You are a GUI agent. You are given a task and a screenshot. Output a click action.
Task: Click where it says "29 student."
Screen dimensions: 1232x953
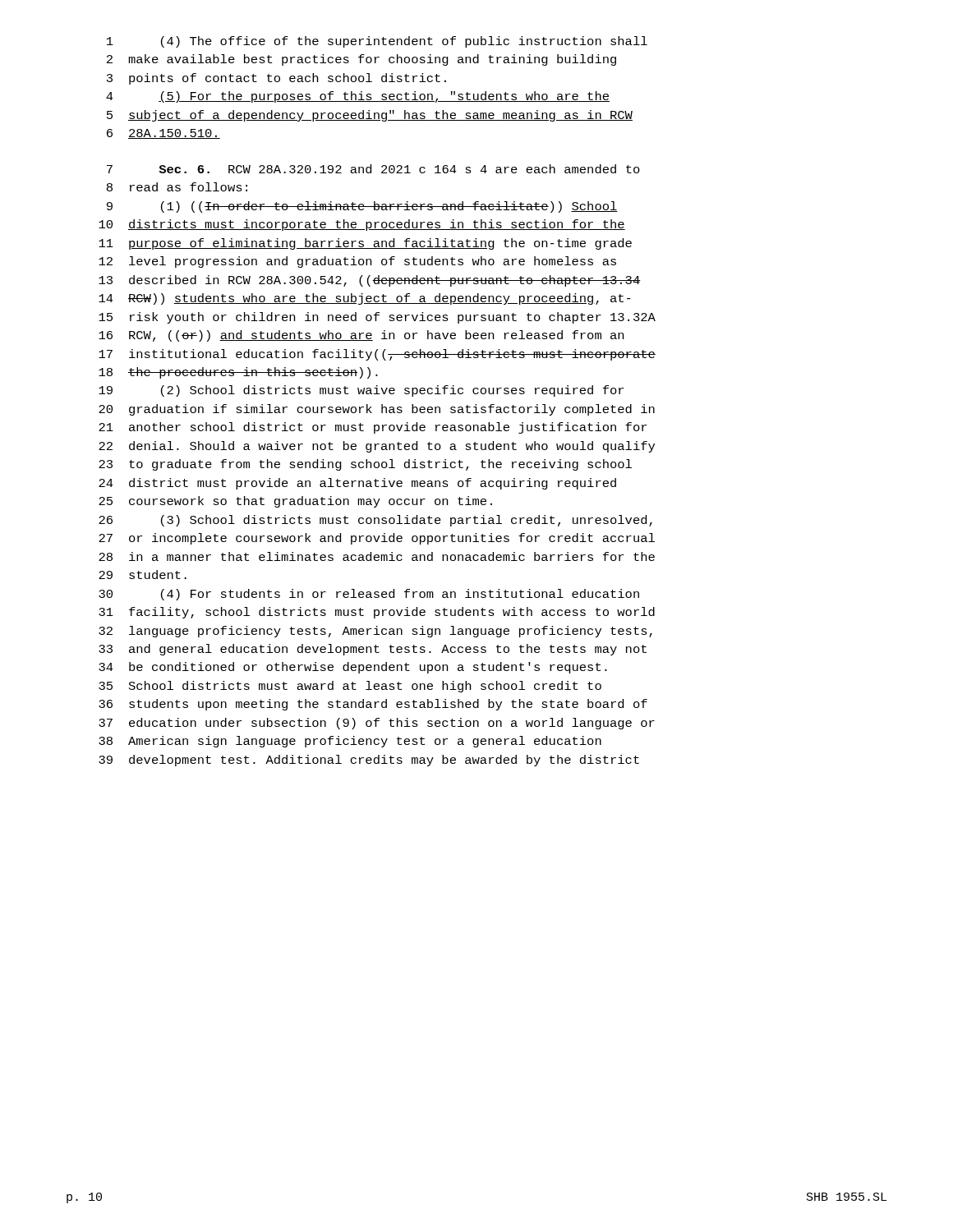[x=143, y=575]
